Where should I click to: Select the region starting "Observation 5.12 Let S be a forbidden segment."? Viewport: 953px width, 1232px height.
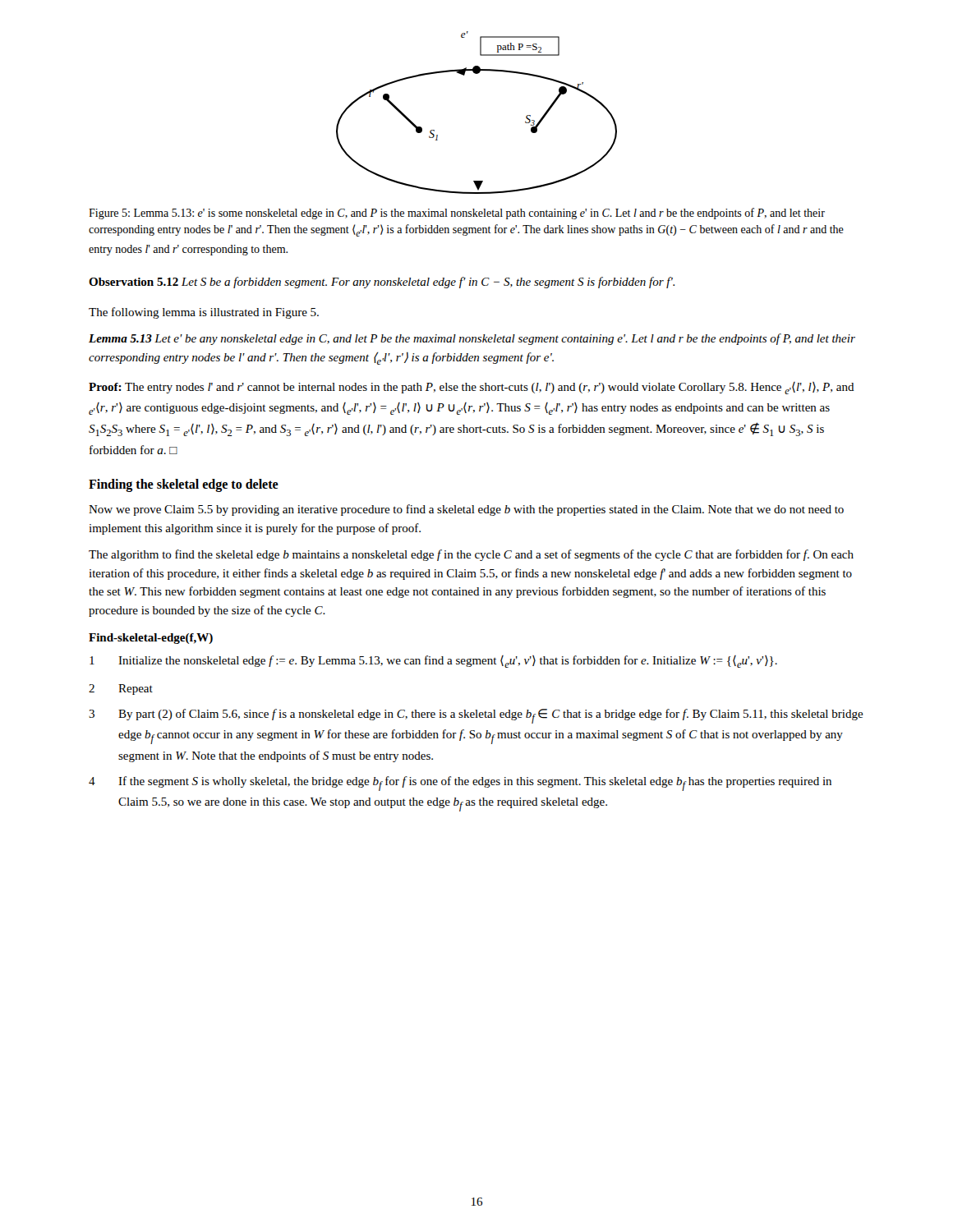pyautogui.click(x=382, y=282)
